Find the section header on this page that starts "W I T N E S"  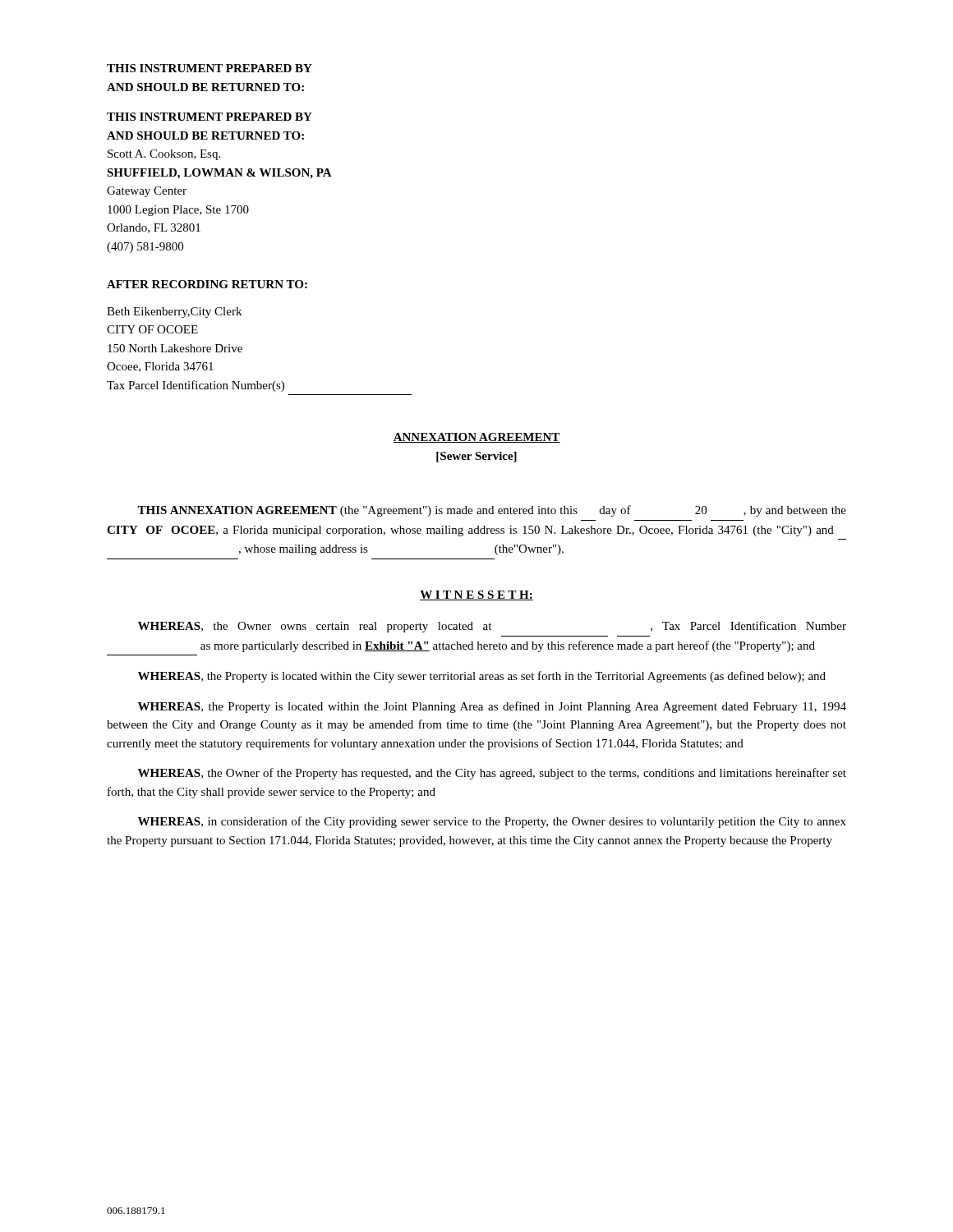point(476,594)
